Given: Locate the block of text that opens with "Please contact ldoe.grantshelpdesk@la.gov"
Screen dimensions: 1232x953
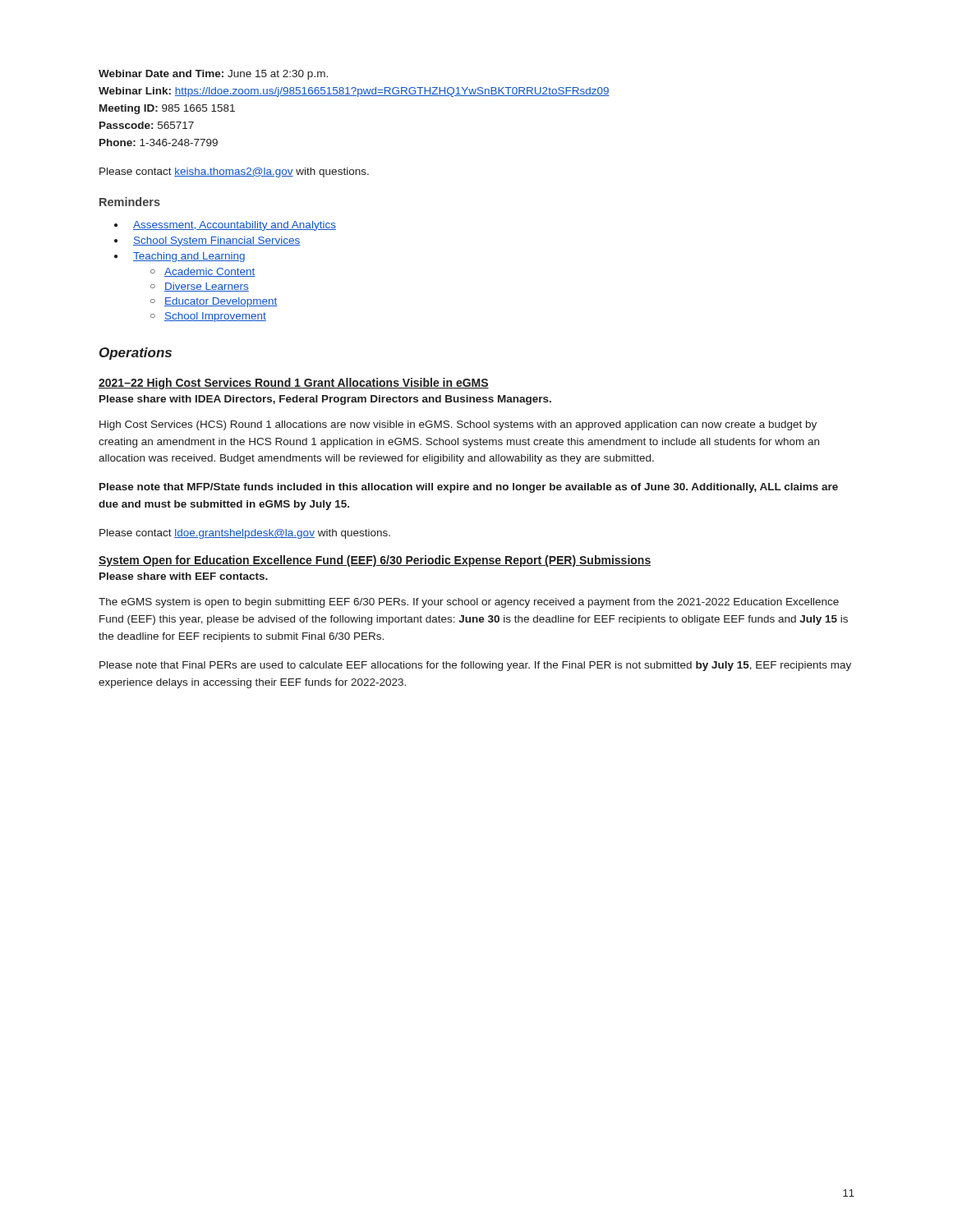Looking at the screenshot, I should click(245, 533).
